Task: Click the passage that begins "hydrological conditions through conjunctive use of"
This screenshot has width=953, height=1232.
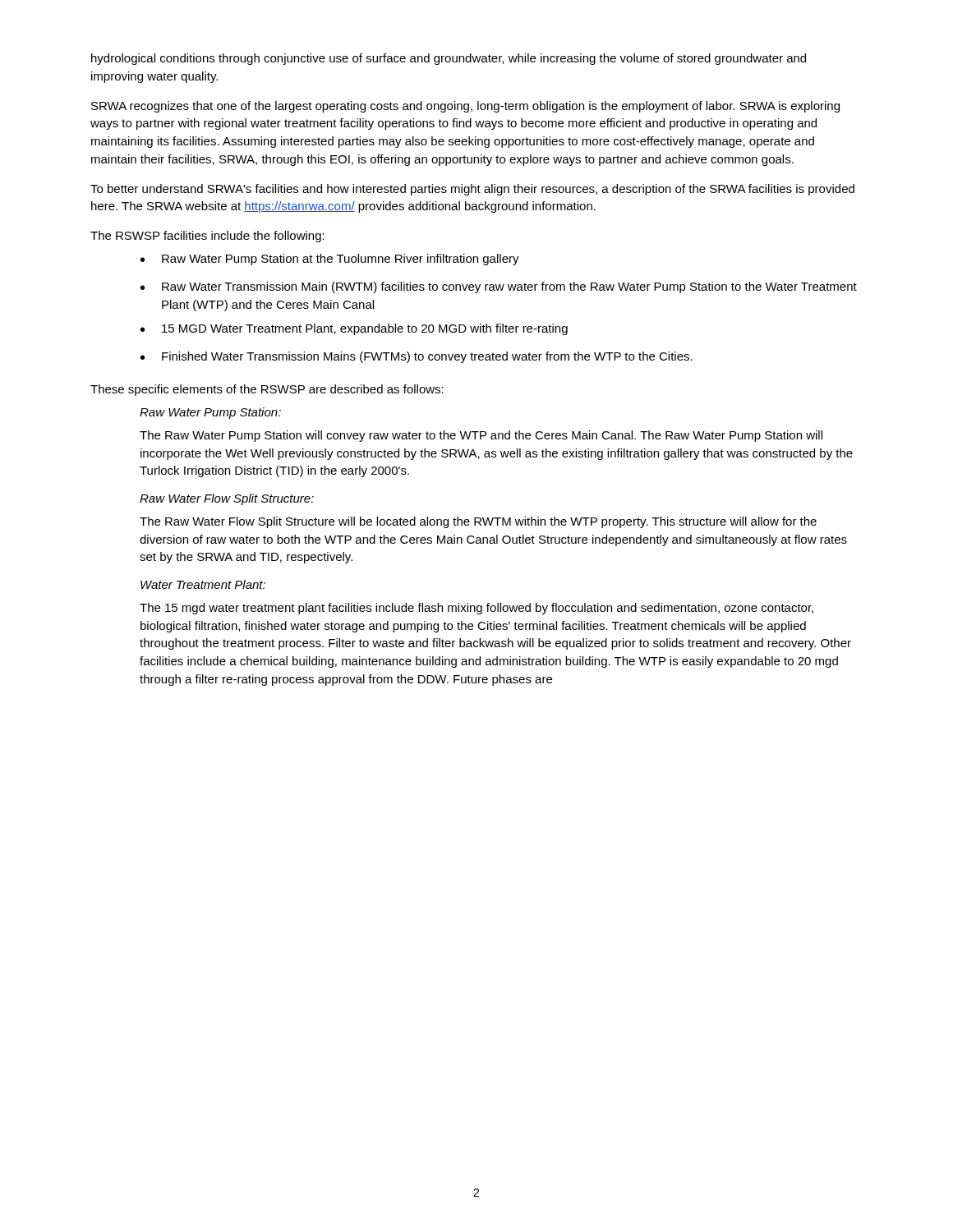Action: (x=449, y=67)
